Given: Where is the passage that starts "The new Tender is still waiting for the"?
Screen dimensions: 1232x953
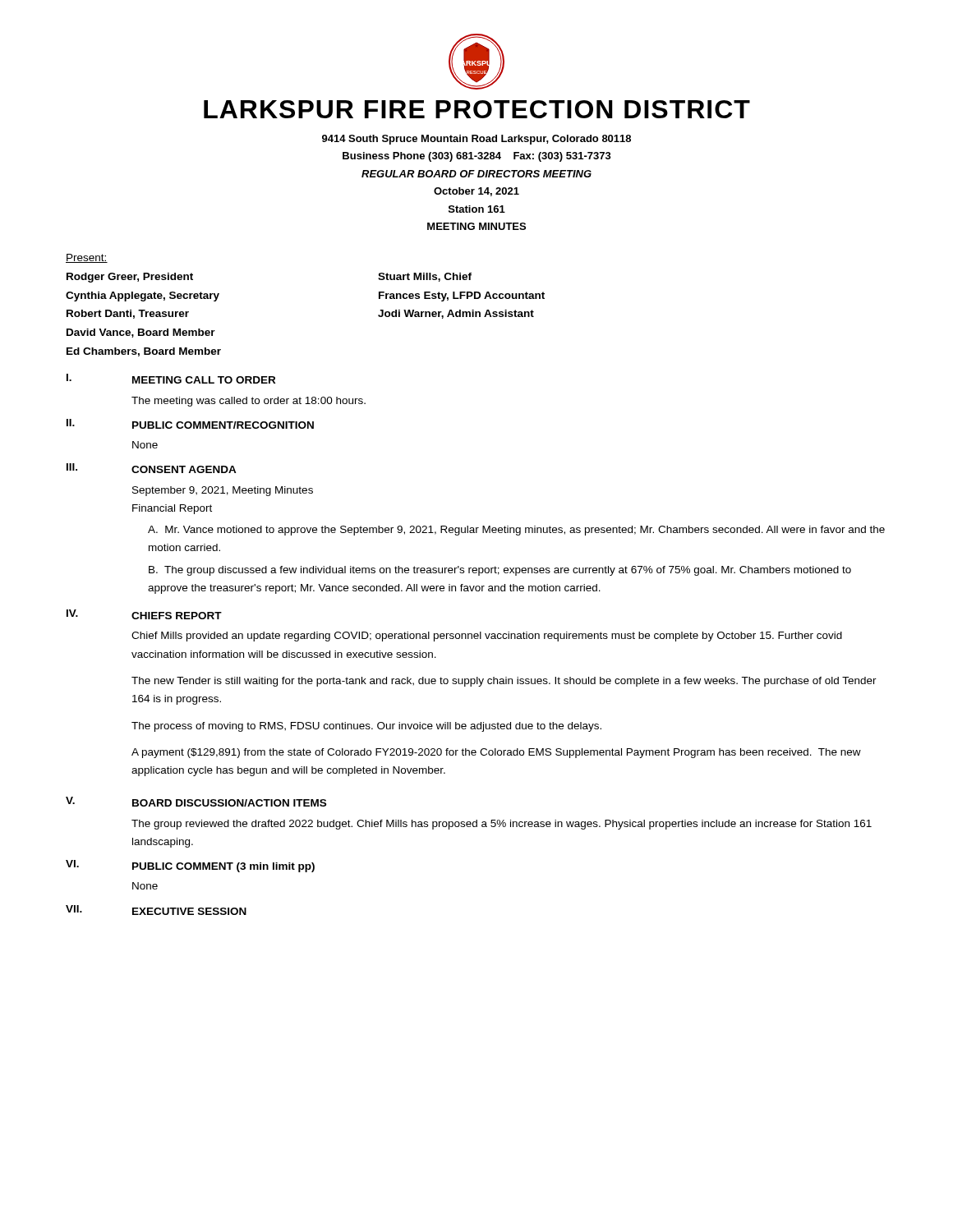Looking at the screenshot, I should pyautogui.click(x=504, y=690).
